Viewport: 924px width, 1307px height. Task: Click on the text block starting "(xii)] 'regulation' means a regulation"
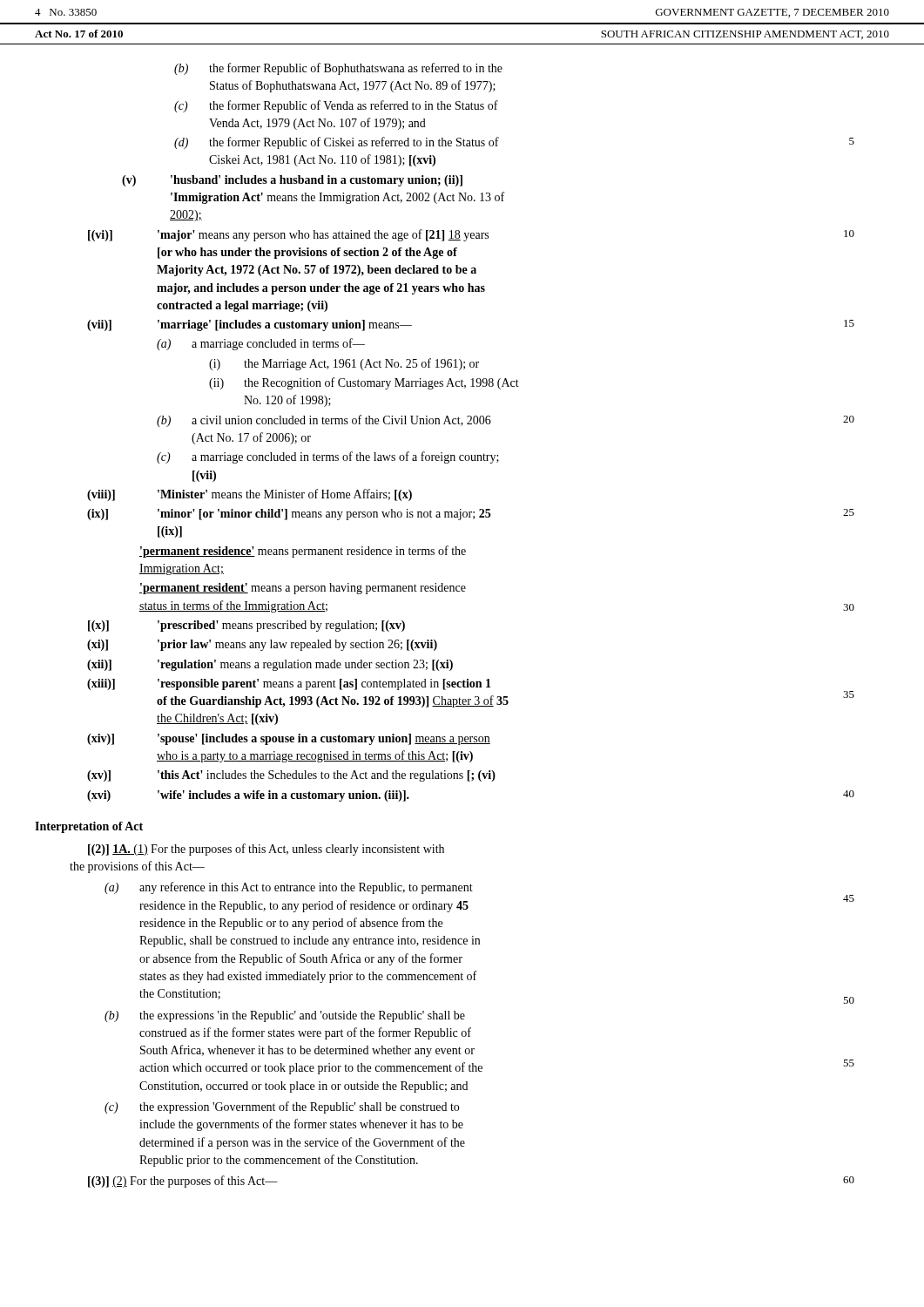pyautogui.click(x=270, y=665)
